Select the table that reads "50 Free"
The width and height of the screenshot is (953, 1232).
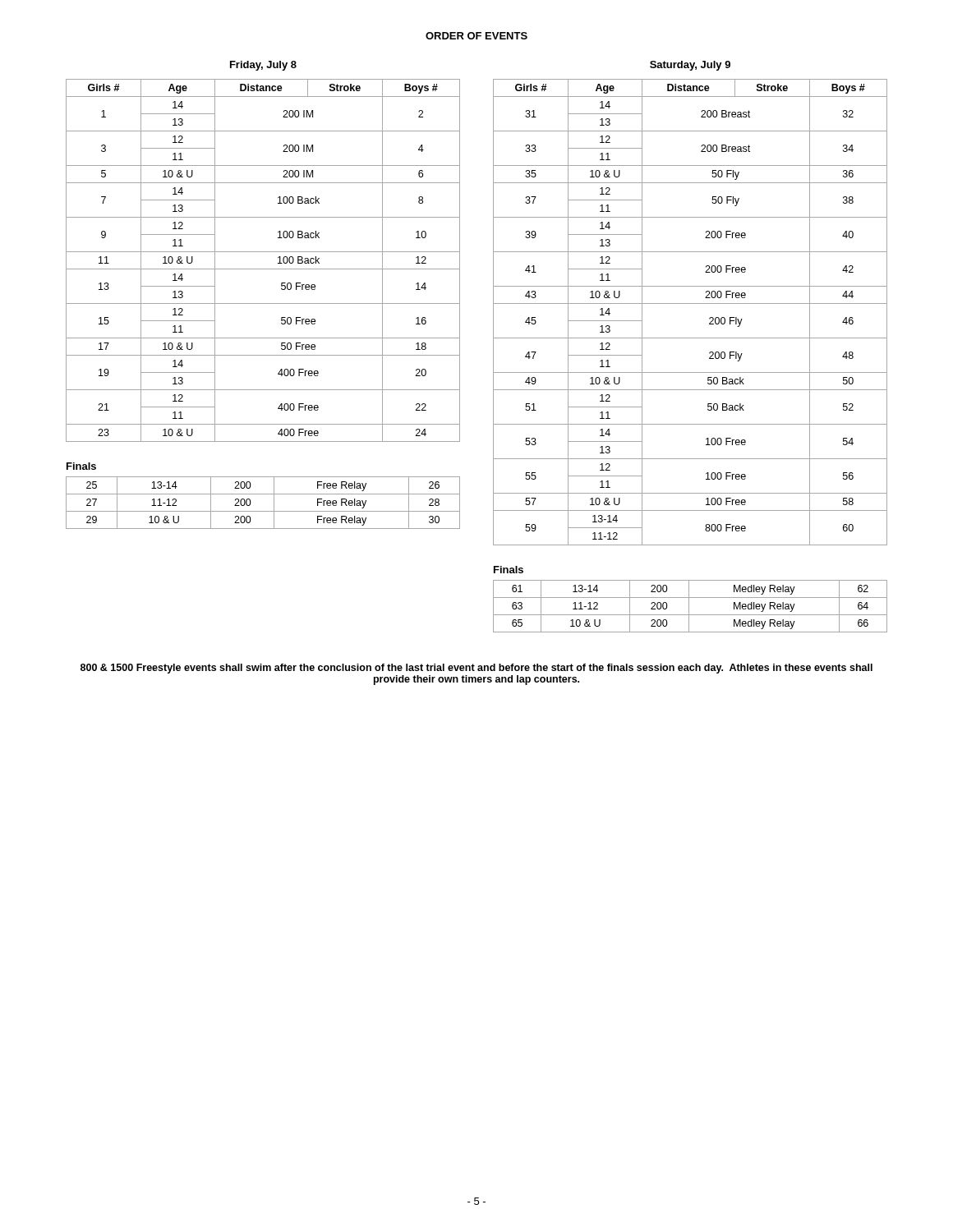(x=263, y=260)
